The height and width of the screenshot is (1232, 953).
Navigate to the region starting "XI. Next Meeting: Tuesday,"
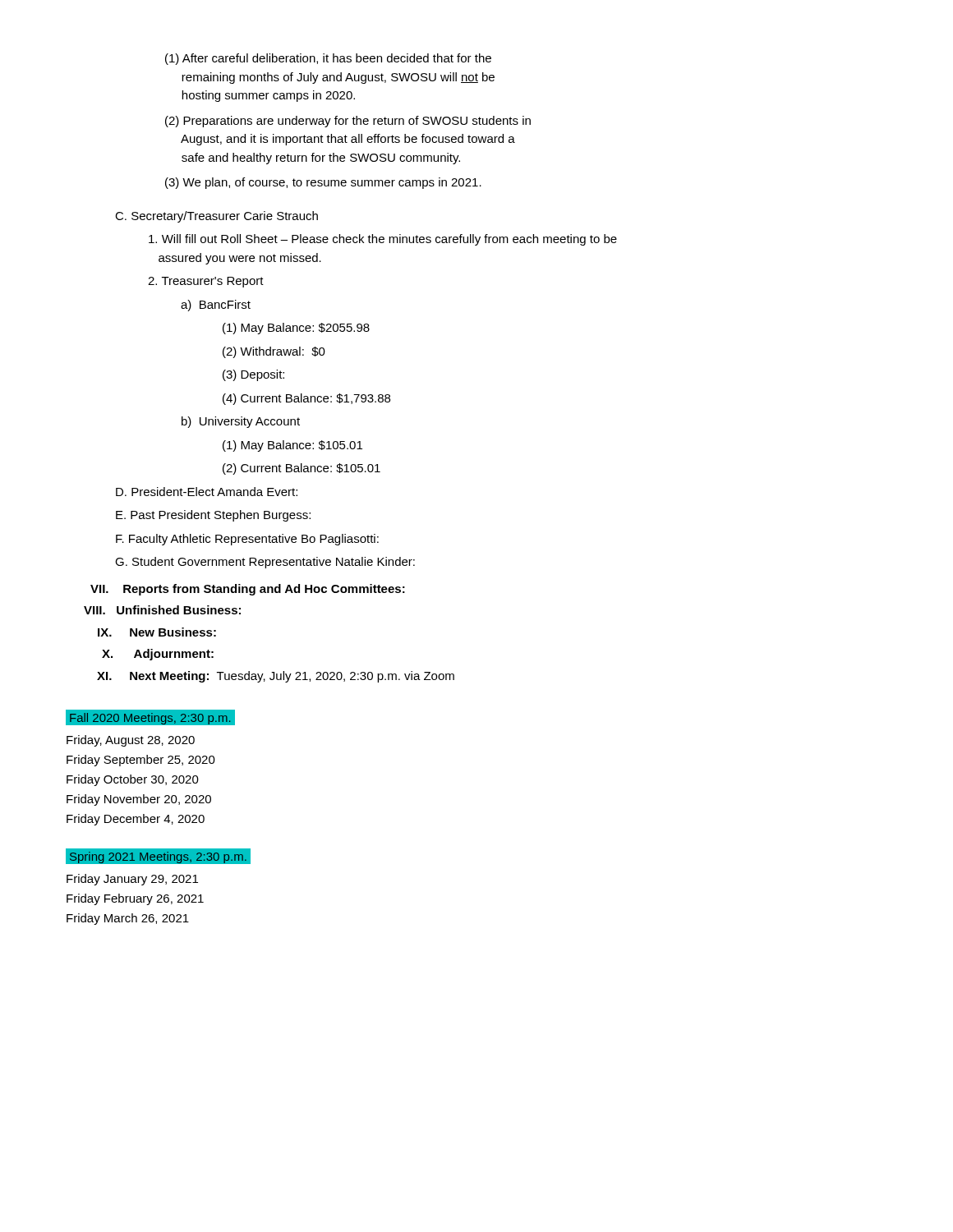[276, 675]
